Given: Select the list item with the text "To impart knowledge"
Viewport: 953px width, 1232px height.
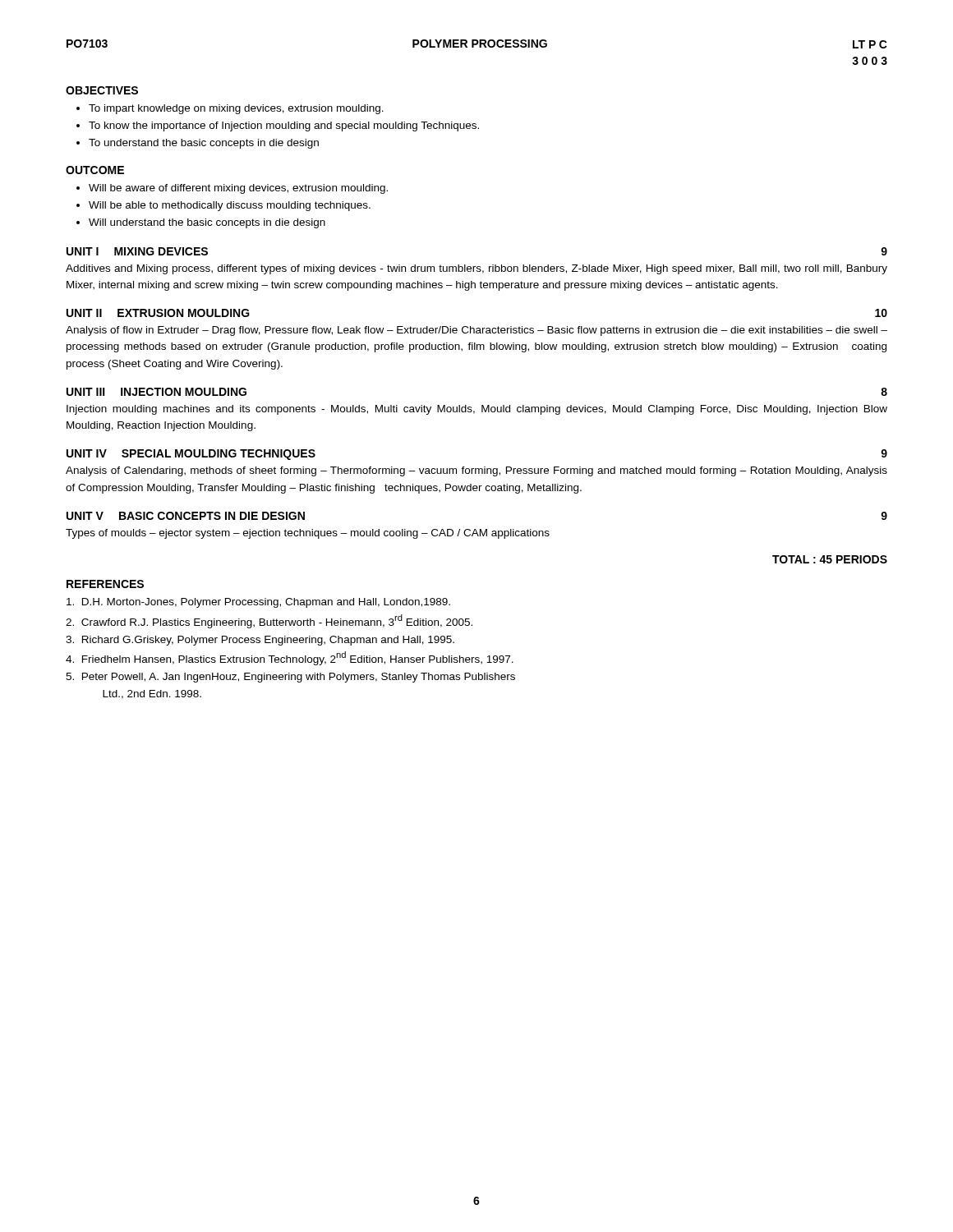Looking at the screenshot, I should (x=236, y=108).
